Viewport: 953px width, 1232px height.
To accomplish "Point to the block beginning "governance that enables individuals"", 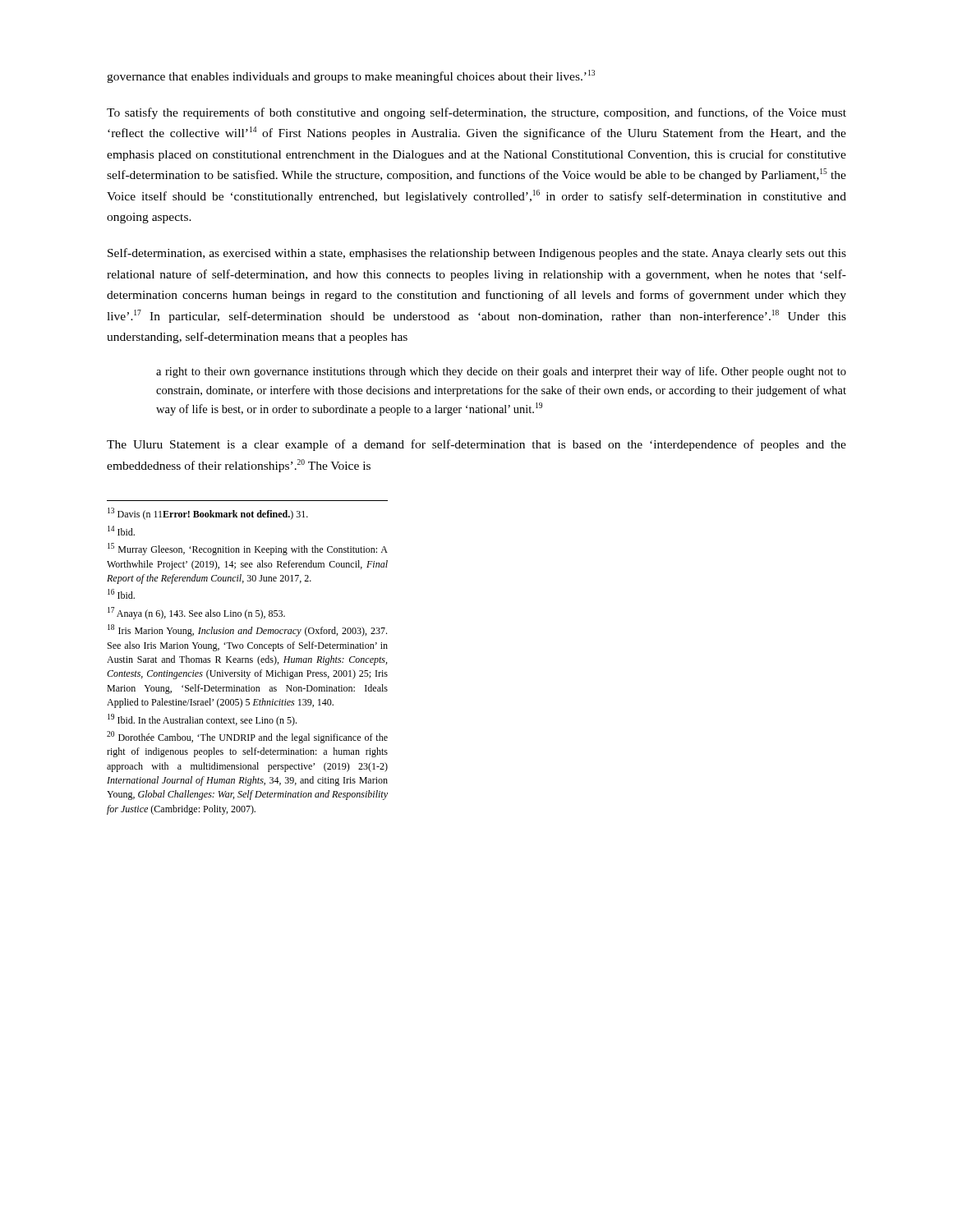I will click(x=351, y=76).
